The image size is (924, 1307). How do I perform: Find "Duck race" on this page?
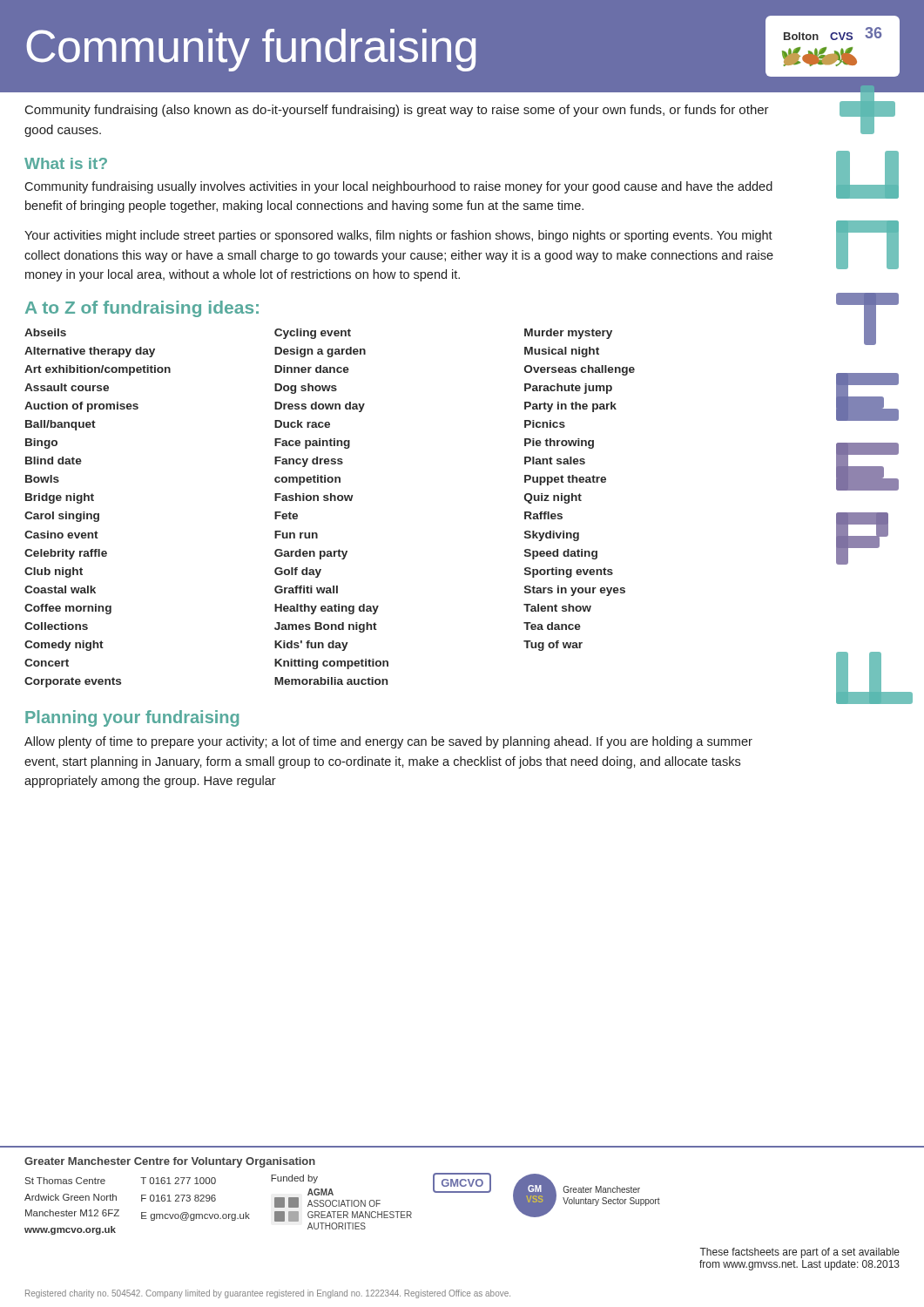pyautogui.click(x=302, y=424)
